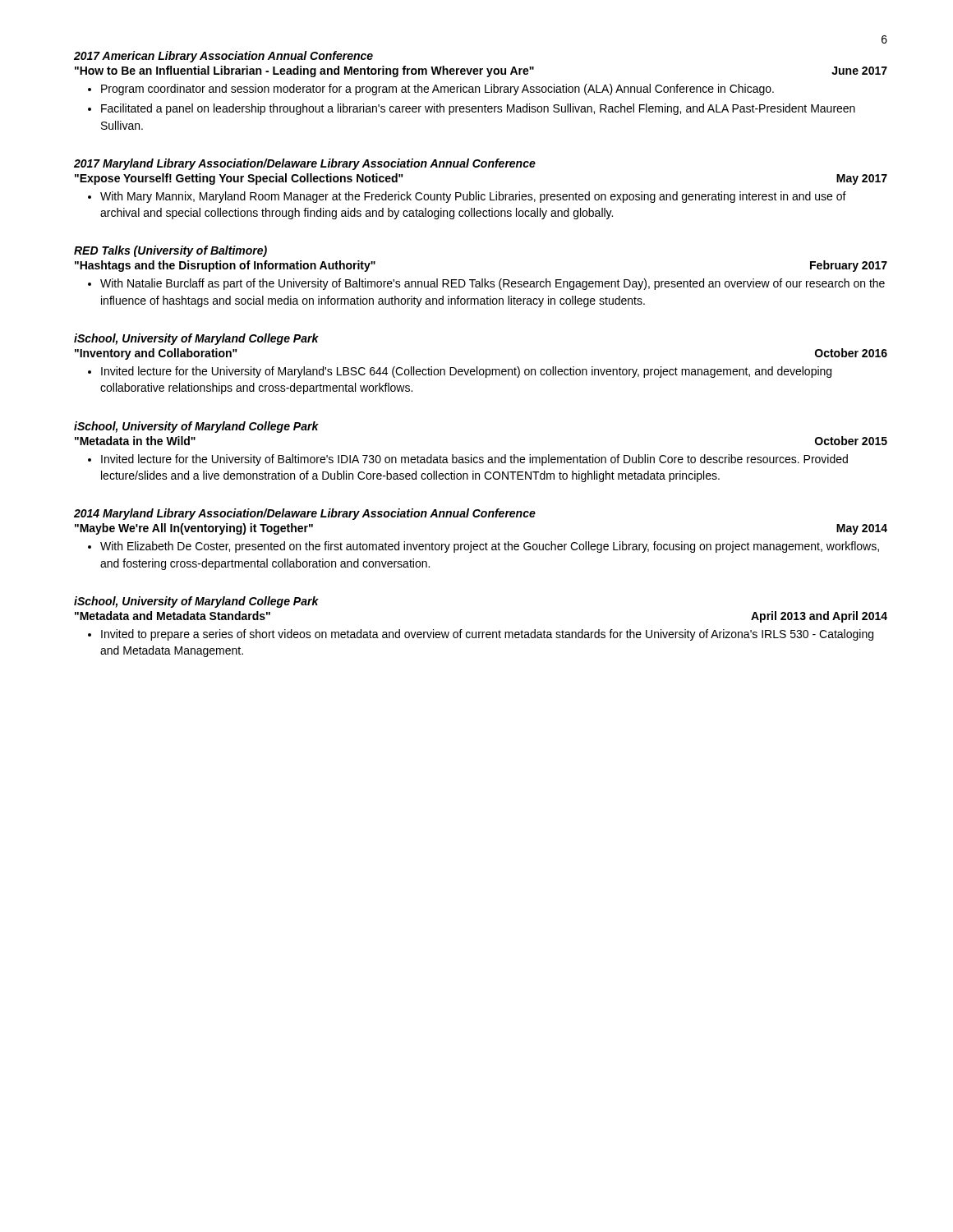953x1232 pixels.
Task: Locate the section header that reads "iSchool, University of Maryland College Park "Metadata and"
Action: (x=481, y=627)
